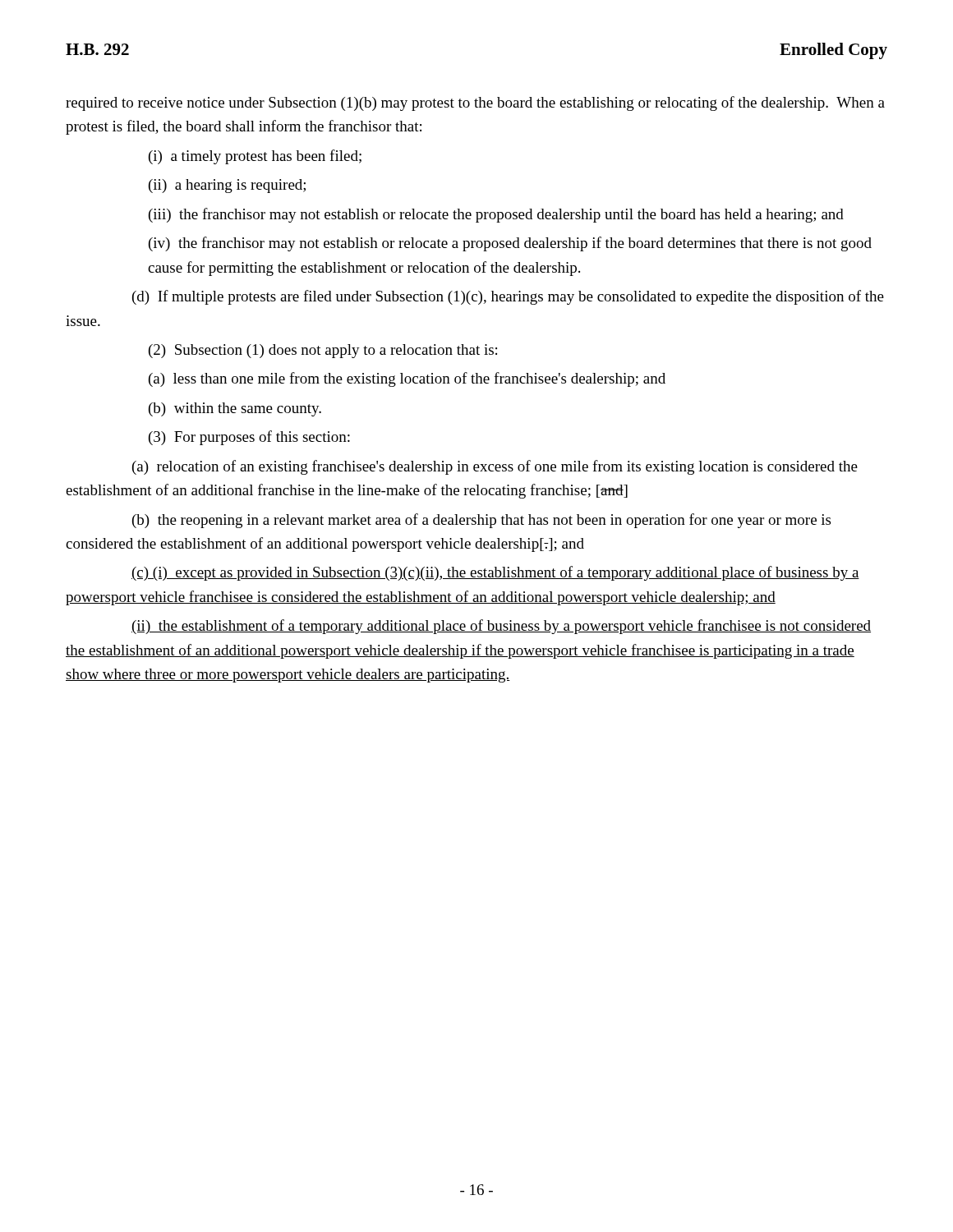Click on the element starting "(iv) the franchisor may not"
This screenshot has height=1232, width=953.
(x=518, y=255)
